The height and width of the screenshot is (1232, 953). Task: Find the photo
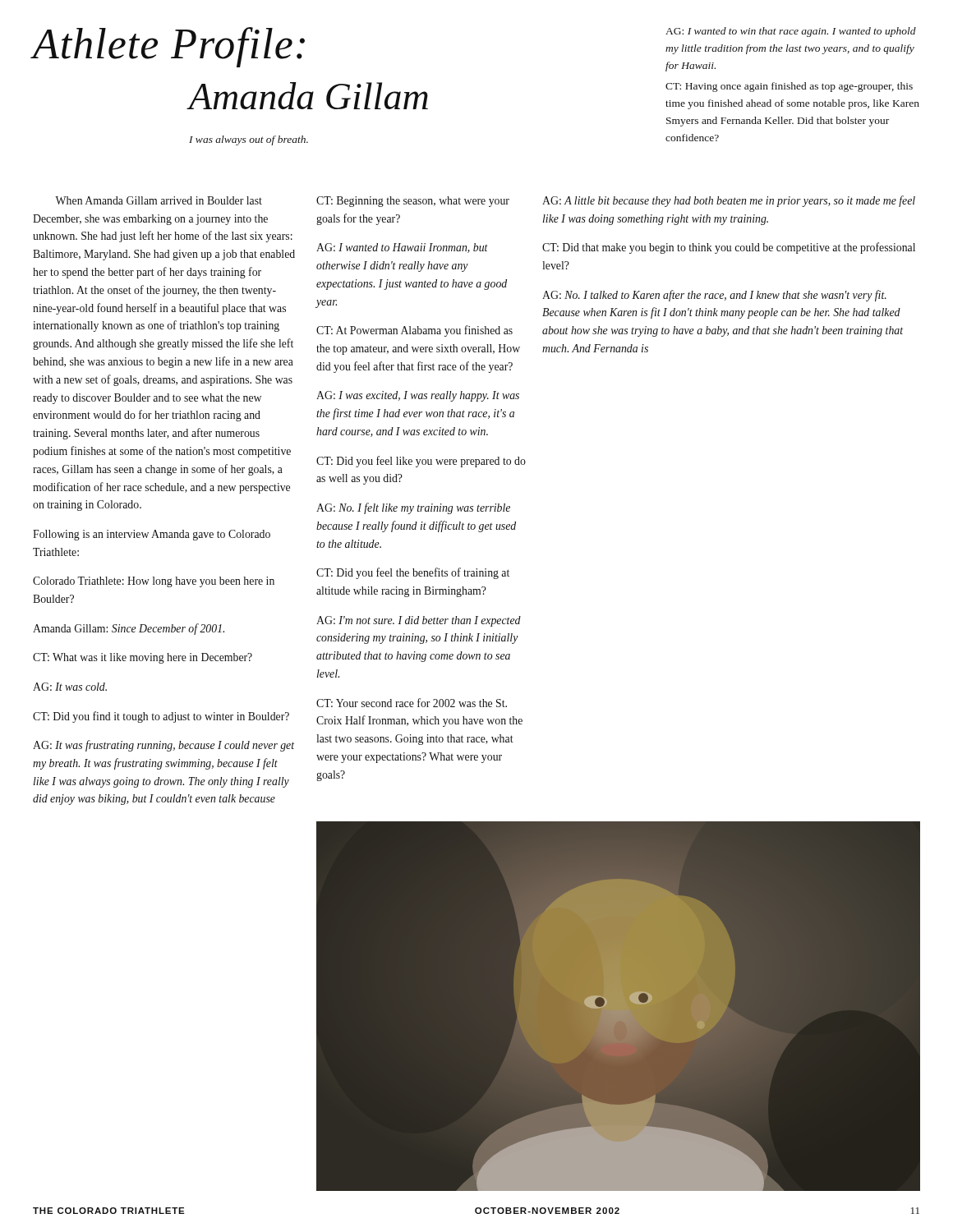[x=618, y=1006]
